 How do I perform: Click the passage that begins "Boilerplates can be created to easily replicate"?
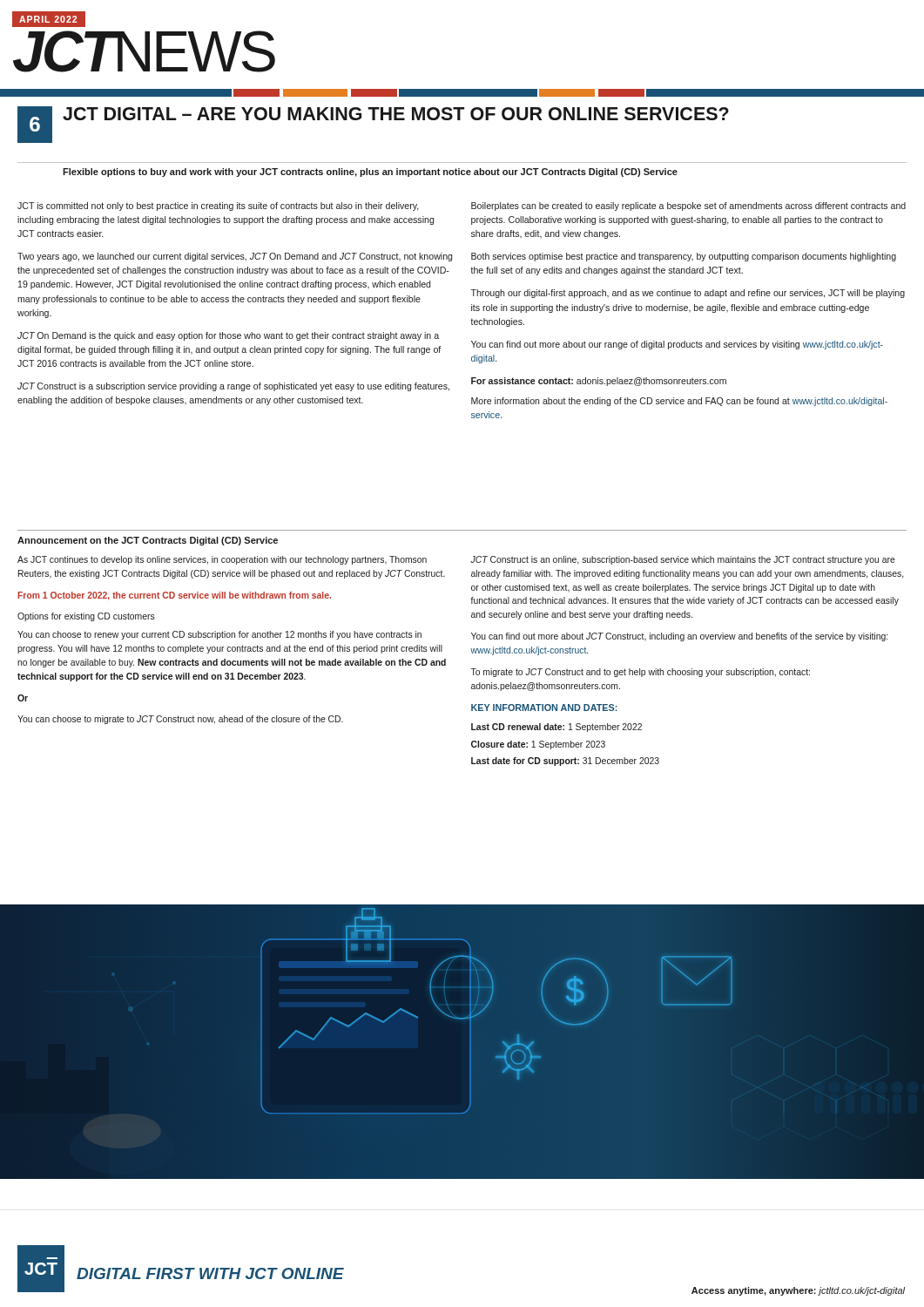point(689,310)
